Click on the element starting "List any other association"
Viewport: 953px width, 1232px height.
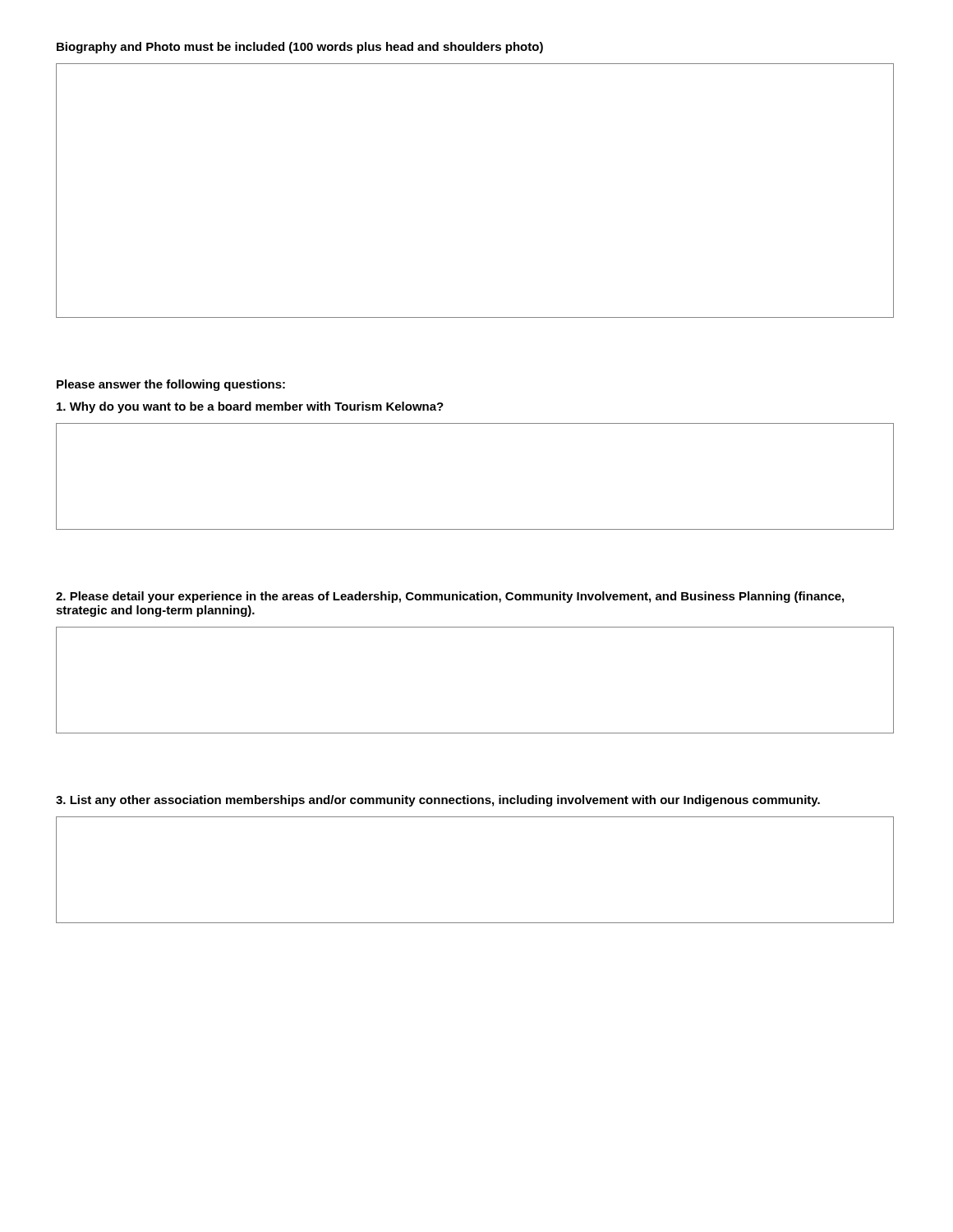click(x=438, y=800)
